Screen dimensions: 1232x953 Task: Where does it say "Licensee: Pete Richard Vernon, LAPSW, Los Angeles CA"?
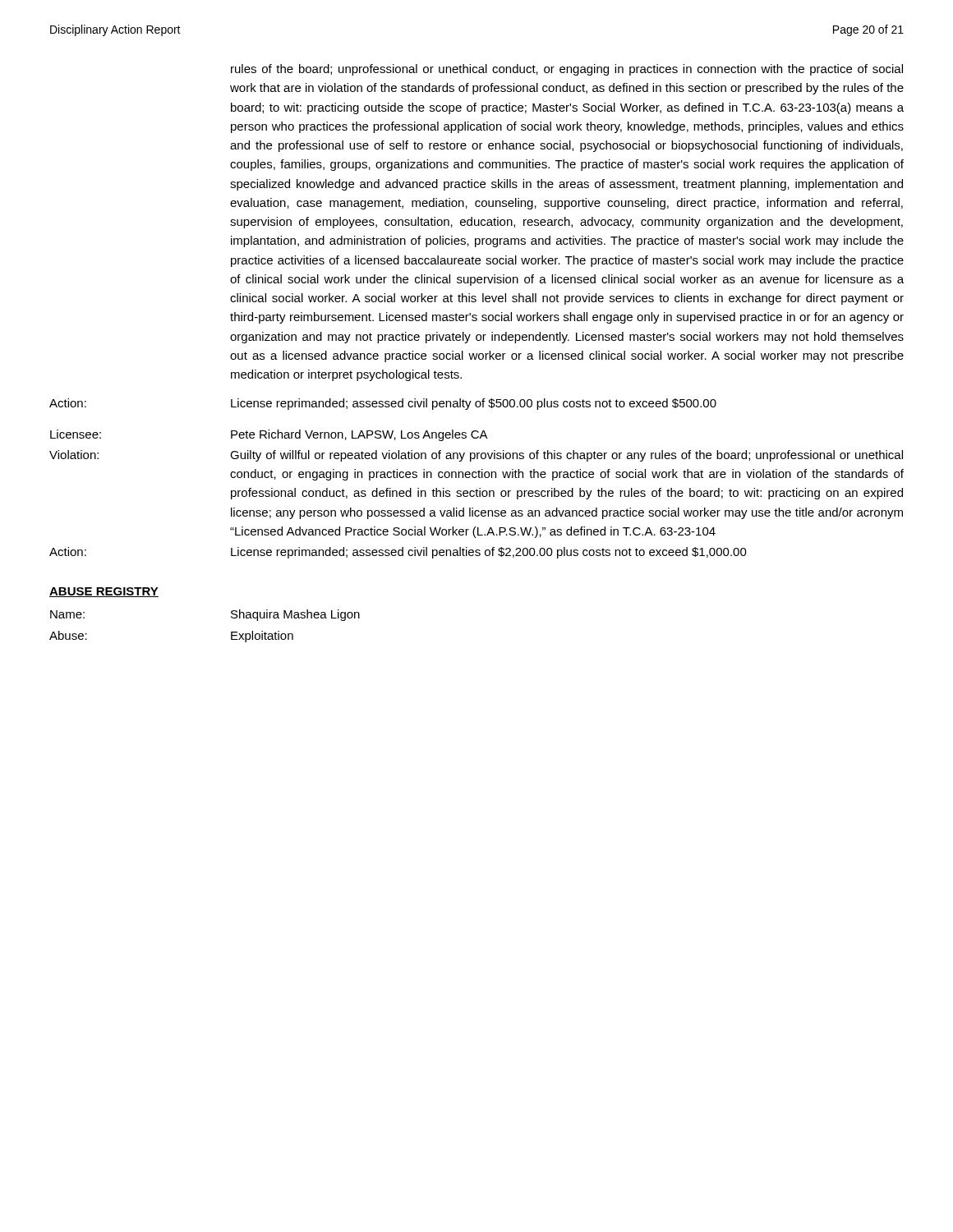tap(476, 434)
